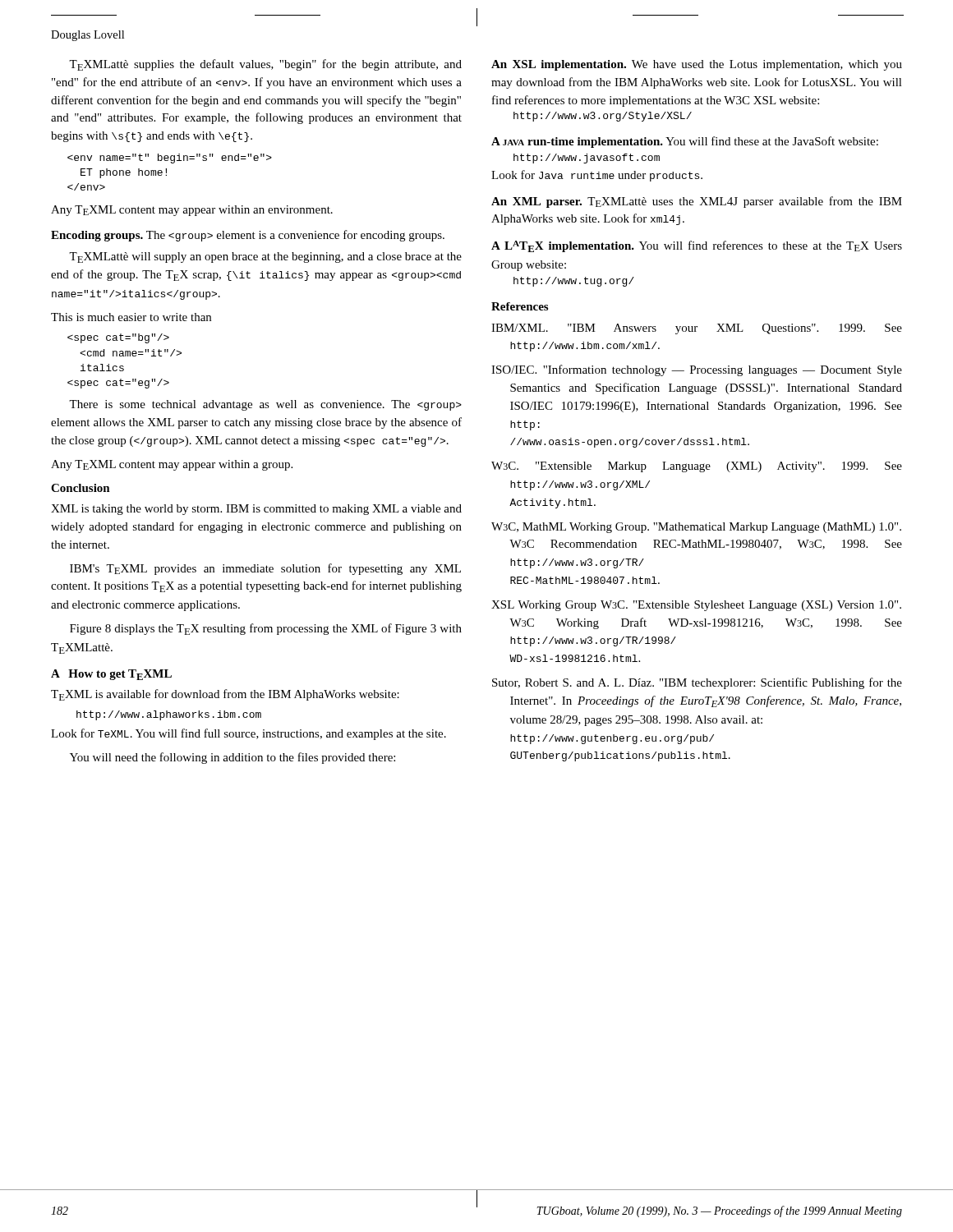Navigate to the text block starting "ISO/IEC. "Information technology — Processing languages —"
Screen dimensions: 1232x953
click(697, 406)
